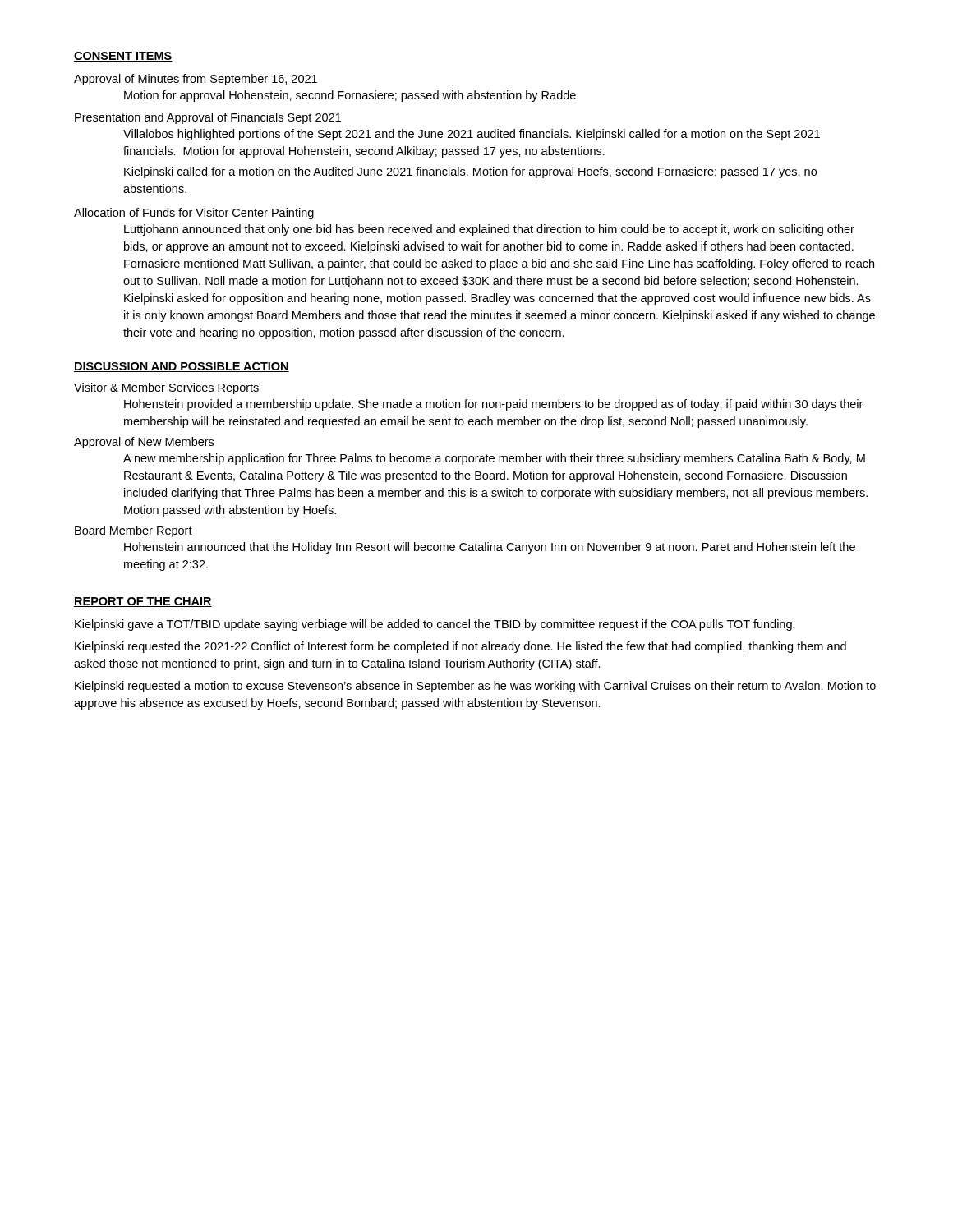The height and width of the screenshot is (1232, 953).
Task: Locate the passage starting "Luttjohann announced that only one"
Action: 499,281
